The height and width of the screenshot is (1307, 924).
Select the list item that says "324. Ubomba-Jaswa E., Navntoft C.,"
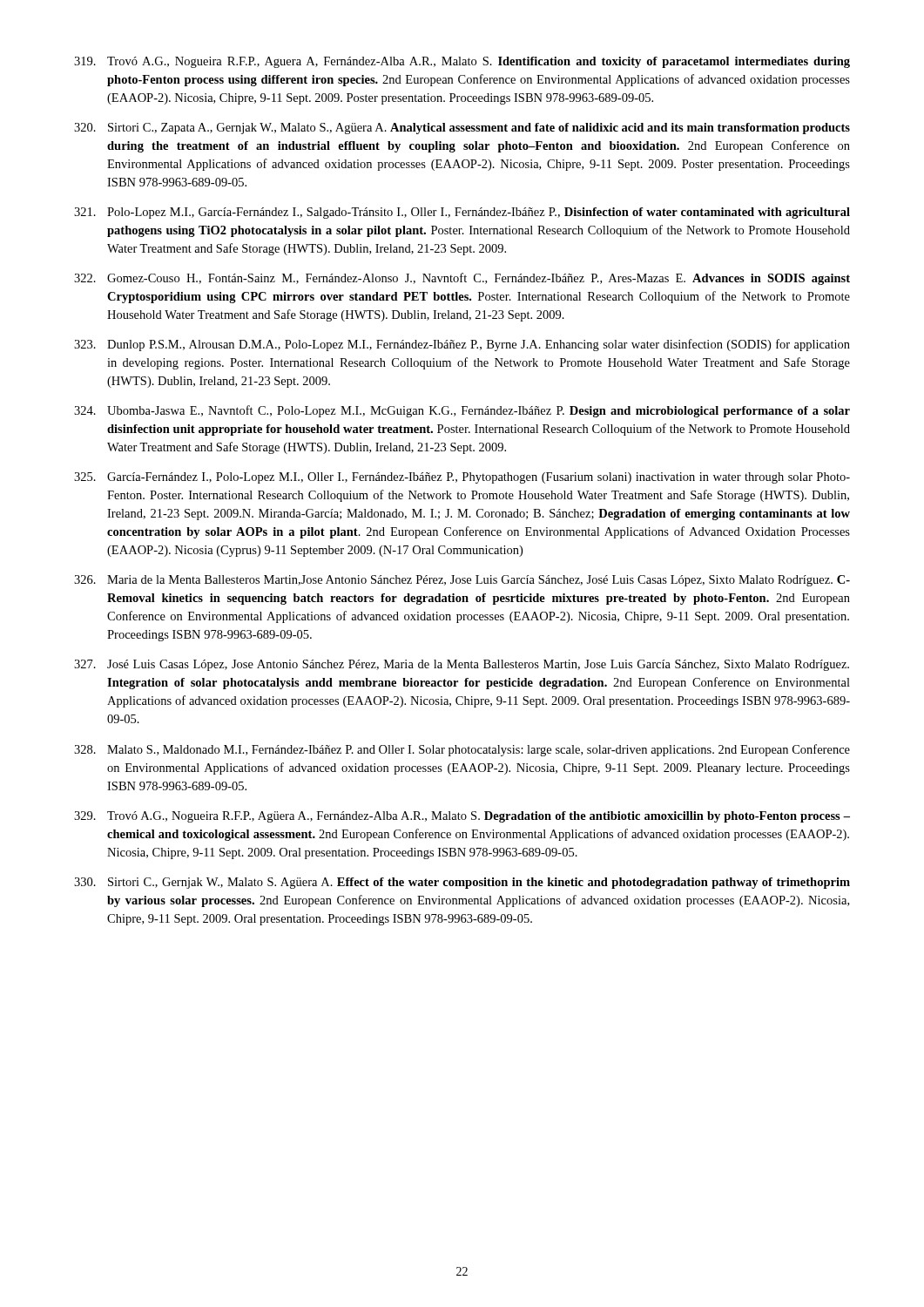pyautogui.click(x=462, y=429)
